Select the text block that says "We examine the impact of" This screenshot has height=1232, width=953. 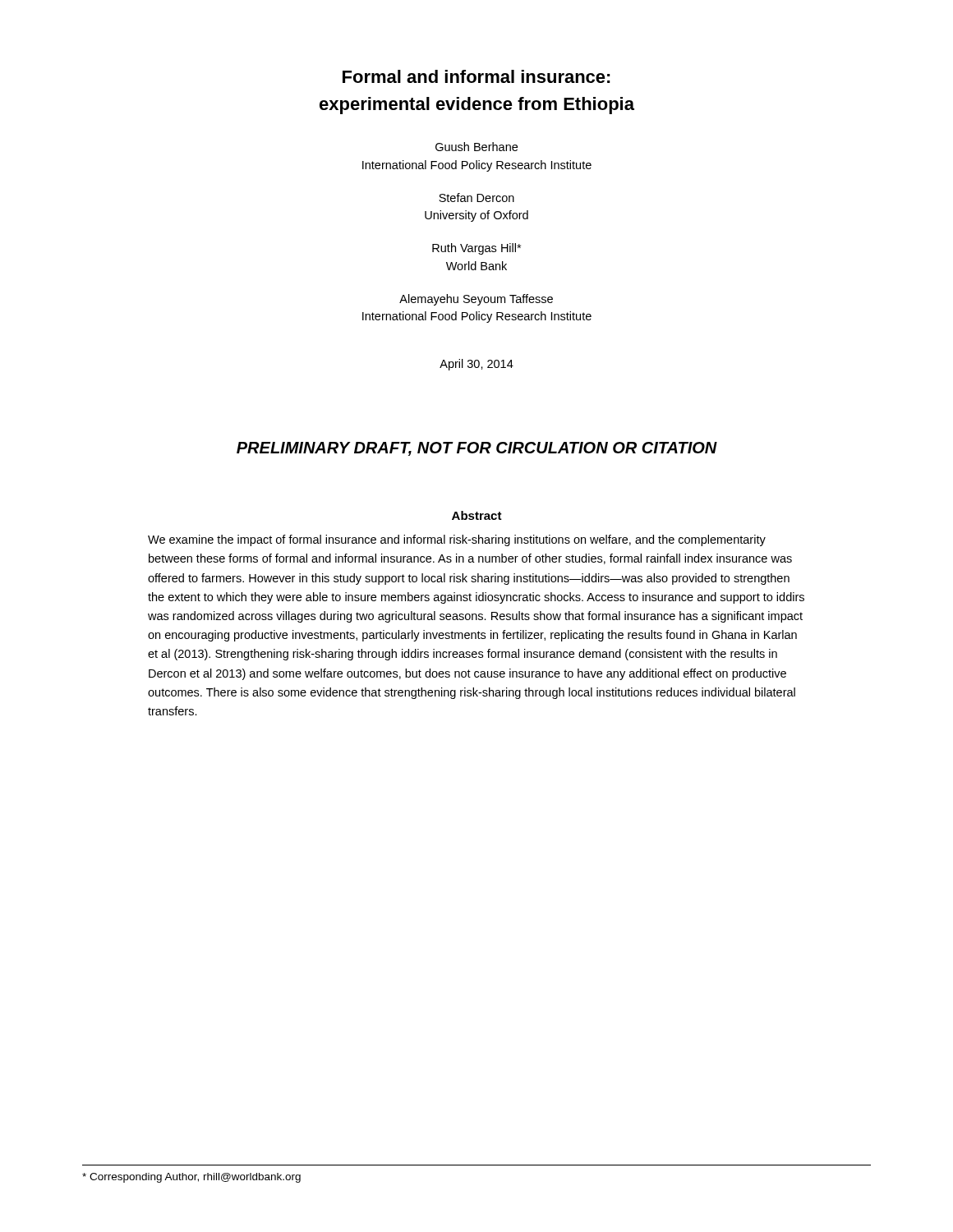coord(476,625)
